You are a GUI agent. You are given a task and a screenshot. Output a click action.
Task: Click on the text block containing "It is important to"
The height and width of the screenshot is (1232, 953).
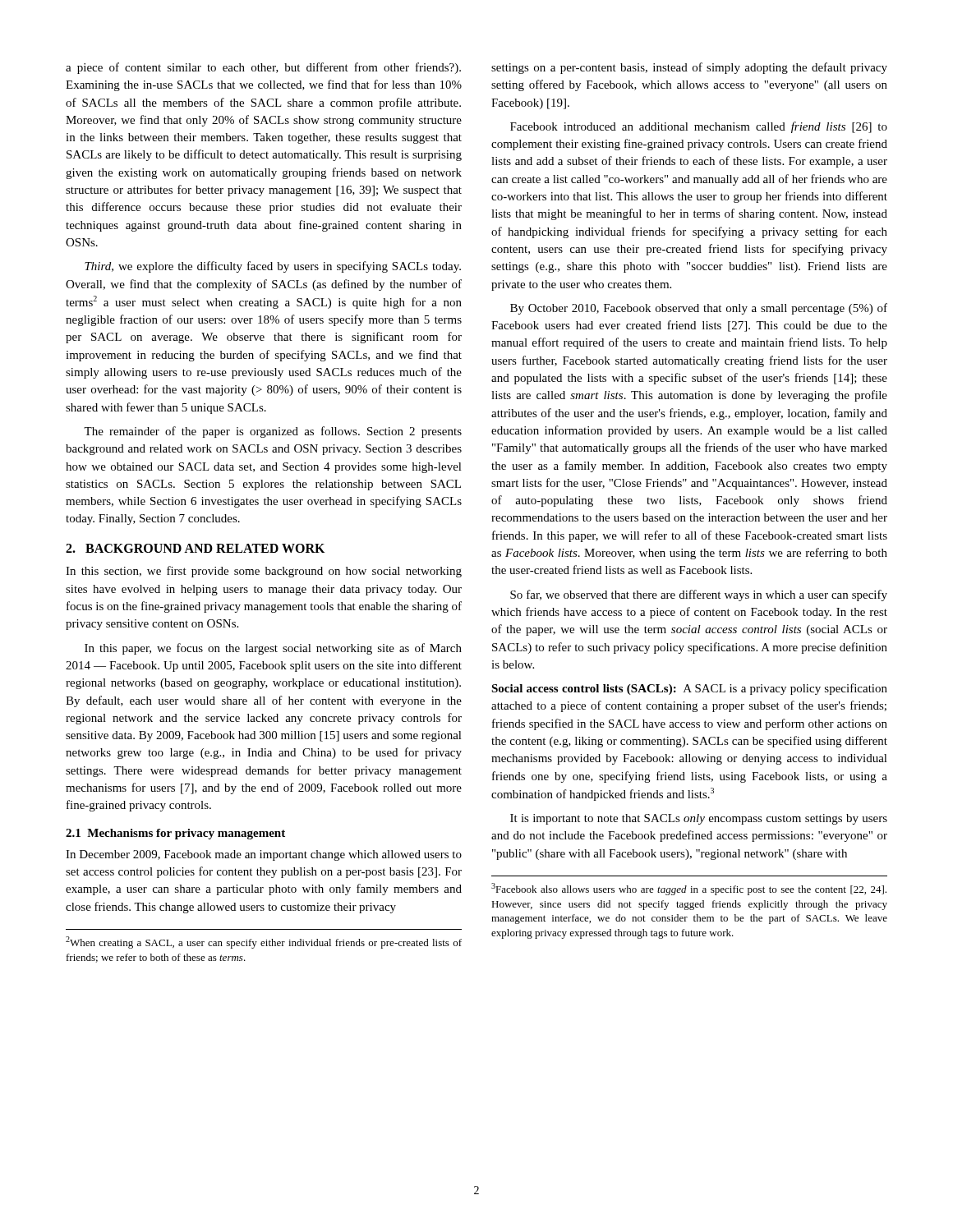pos(689,836)
